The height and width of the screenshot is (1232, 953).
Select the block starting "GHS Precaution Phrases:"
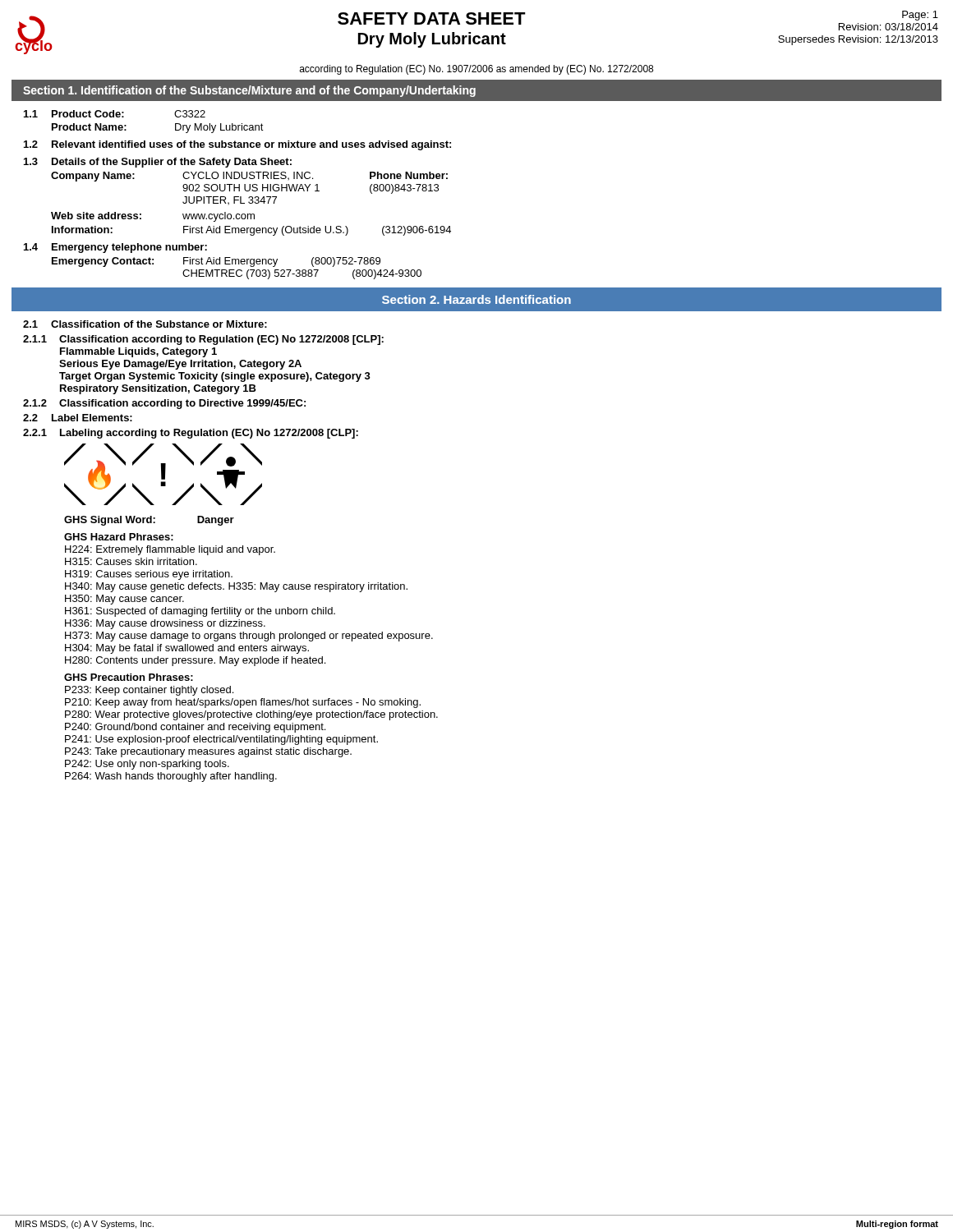tap(129, 677)
